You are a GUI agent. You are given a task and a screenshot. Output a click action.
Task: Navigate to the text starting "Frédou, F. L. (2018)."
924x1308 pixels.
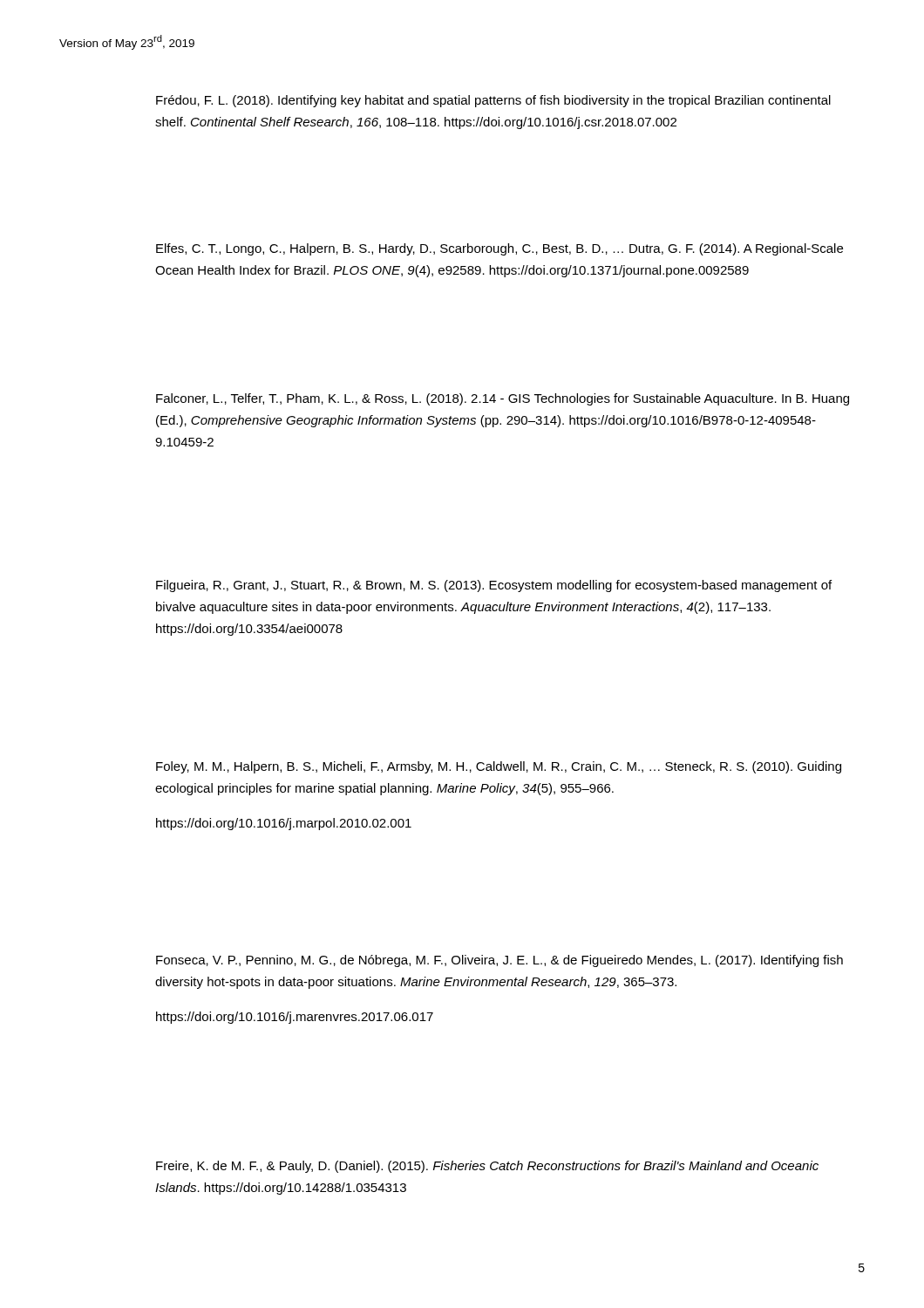pyautogui.click(x=462, y=111)
